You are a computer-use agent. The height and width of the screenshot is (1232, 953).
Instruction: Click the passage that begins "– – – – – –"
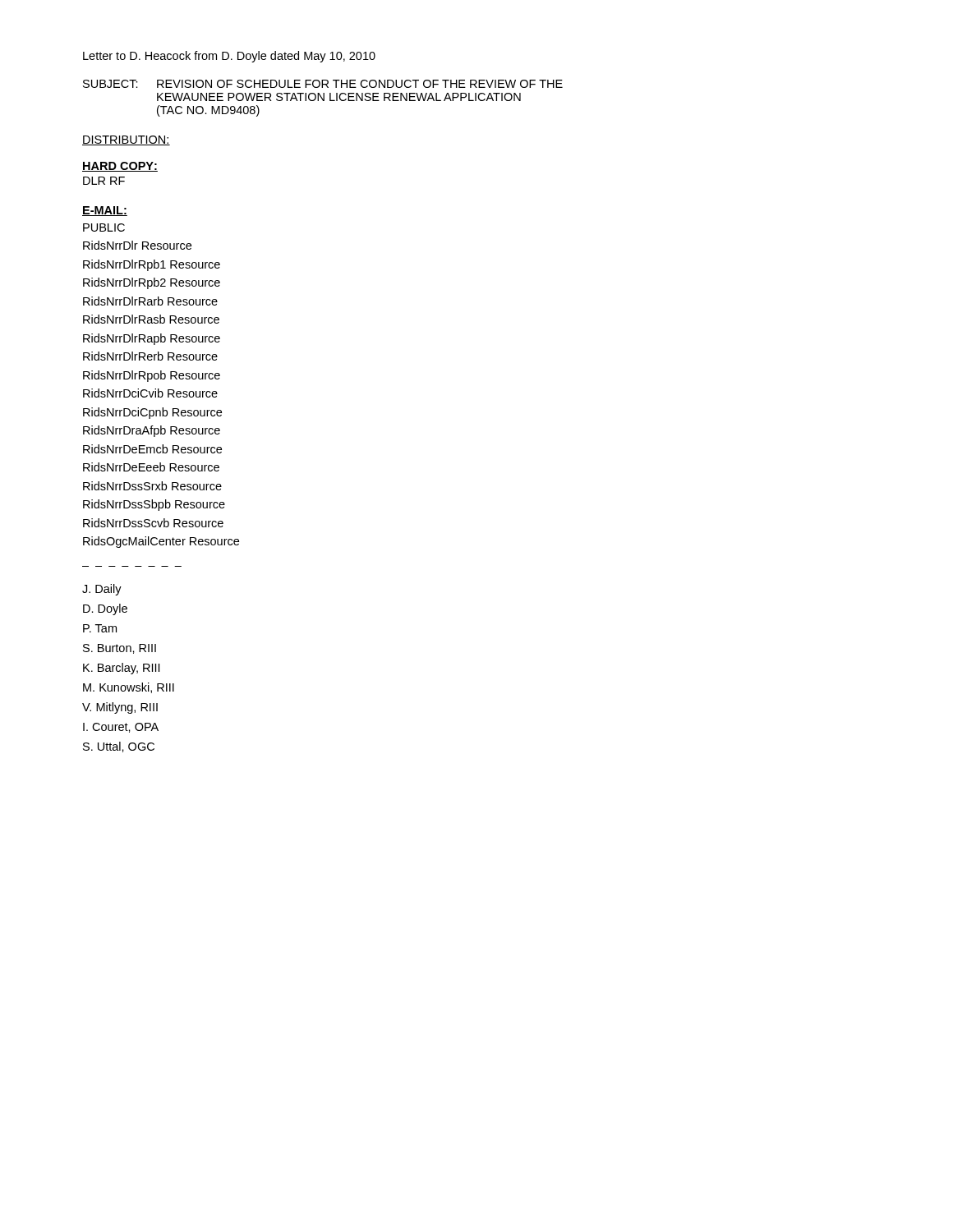click(x=133, y=565)
